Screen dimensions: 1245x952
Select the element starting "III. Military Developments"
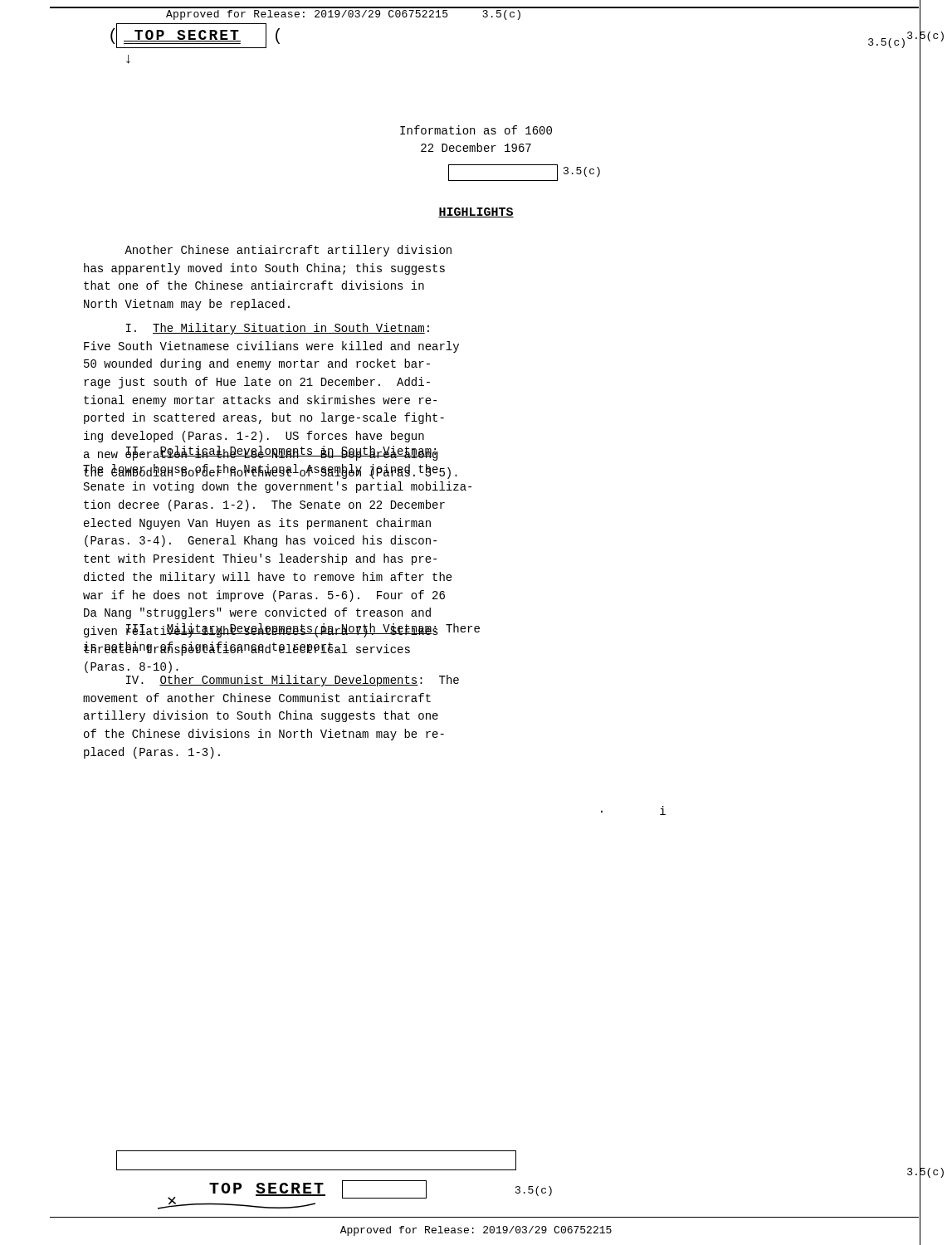coord(282,638)
